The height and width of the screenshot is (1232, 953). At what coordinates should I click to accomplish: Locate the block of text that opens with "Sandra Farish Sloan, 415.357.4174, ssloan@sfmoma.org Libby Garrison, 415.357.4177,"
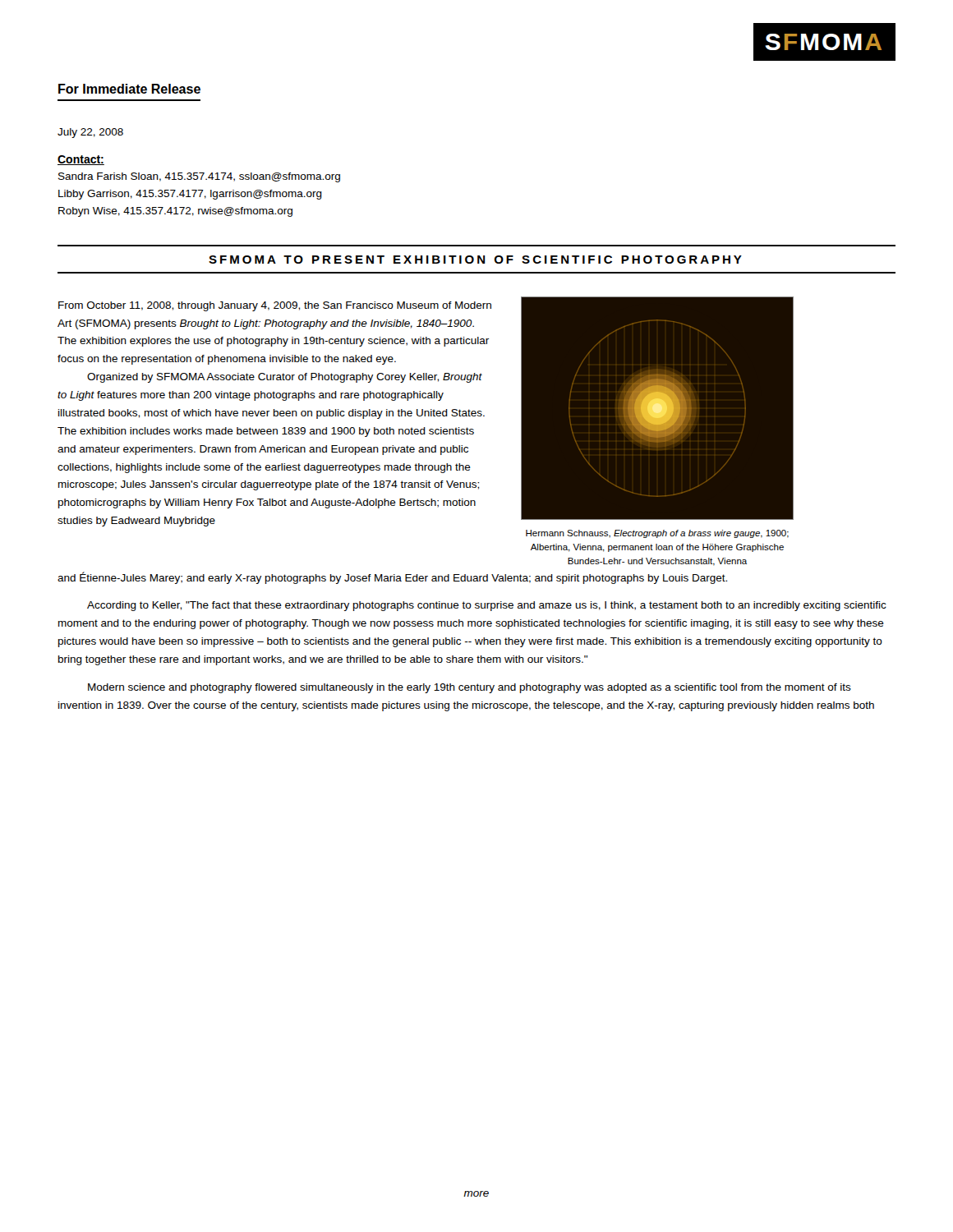pos(199,193)
